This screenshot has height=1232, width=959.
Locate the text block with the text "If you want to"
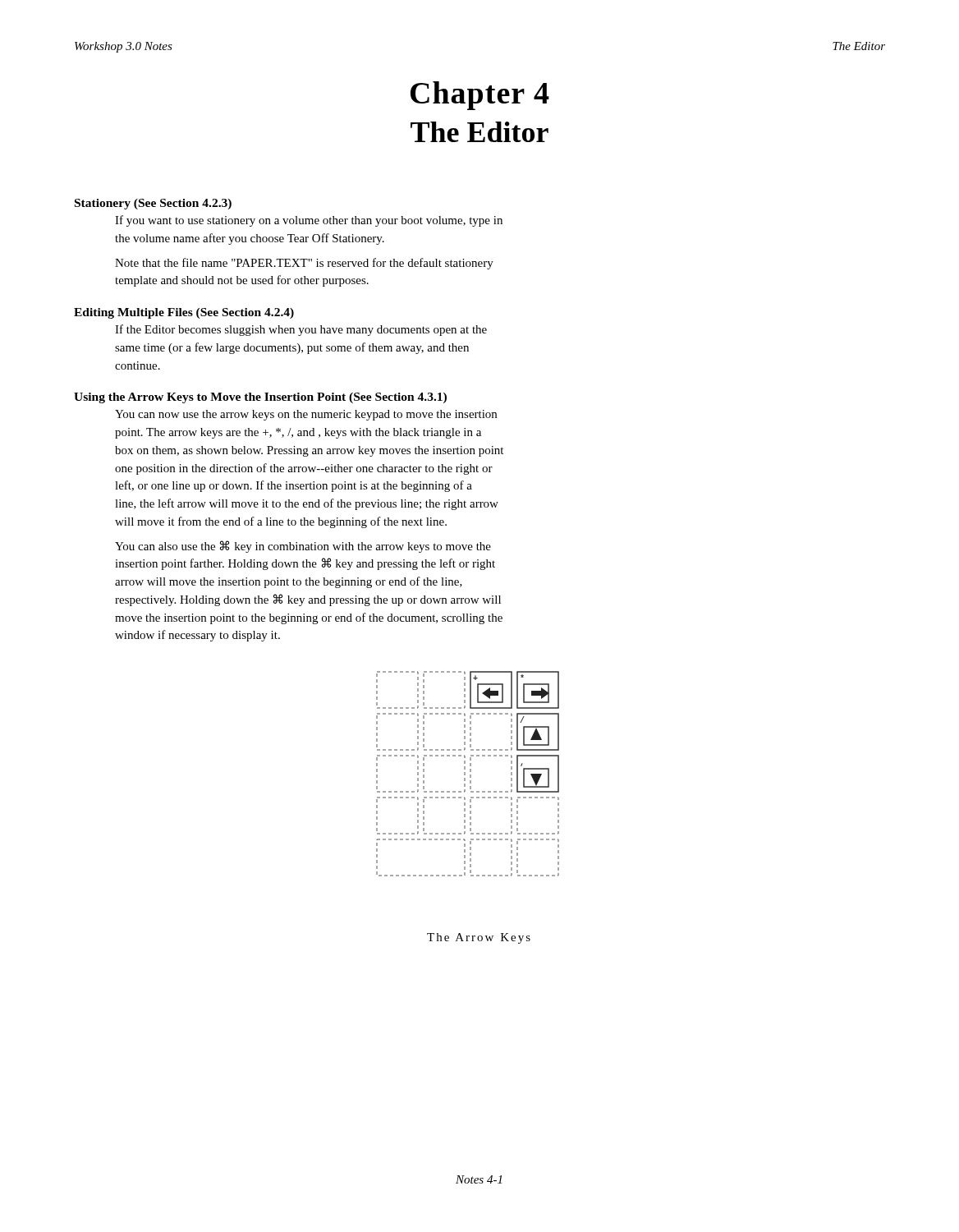(309, 229)
